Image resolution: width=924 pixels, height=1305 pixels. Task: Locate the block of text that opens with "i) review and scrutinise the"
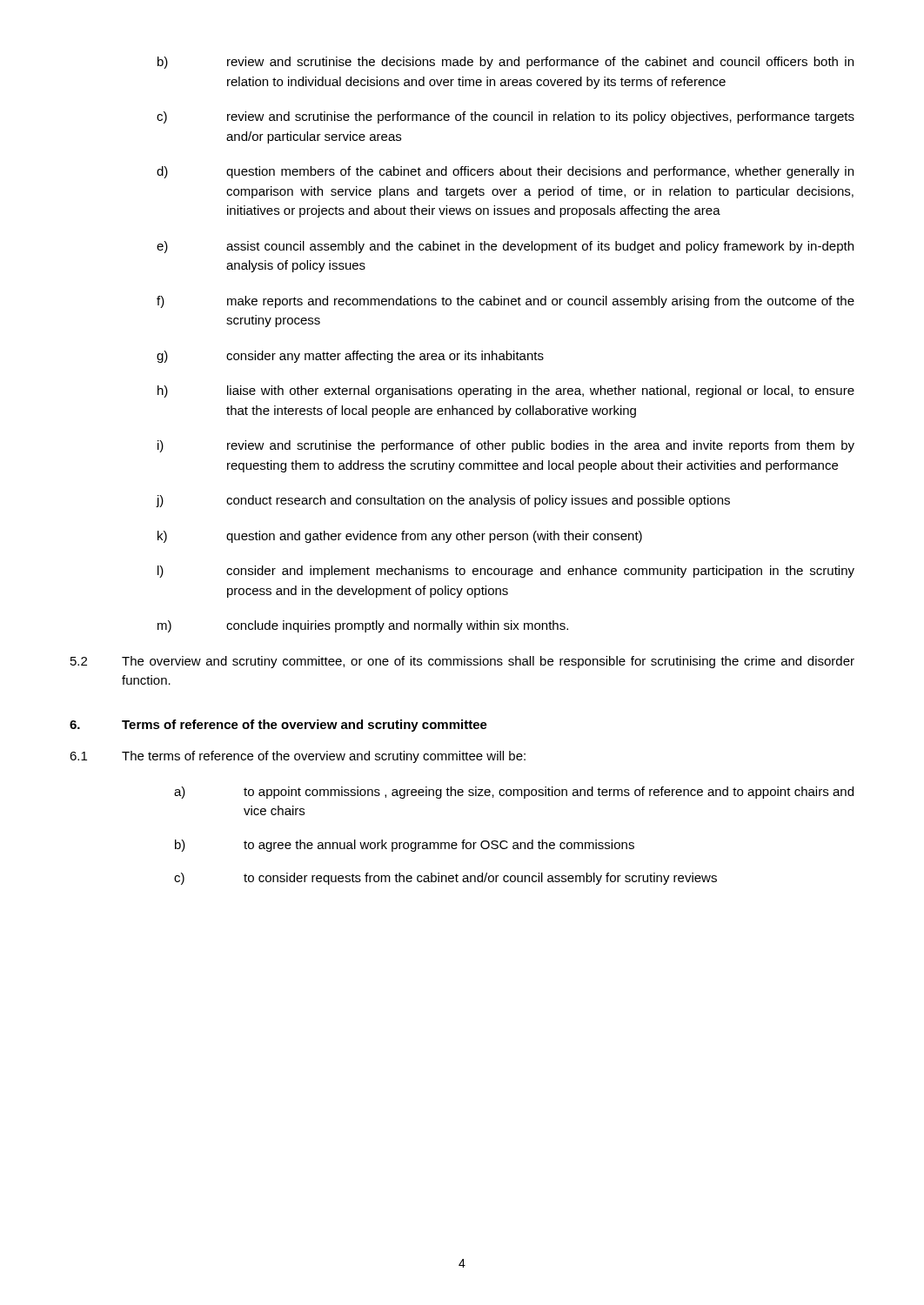[462, 455]
